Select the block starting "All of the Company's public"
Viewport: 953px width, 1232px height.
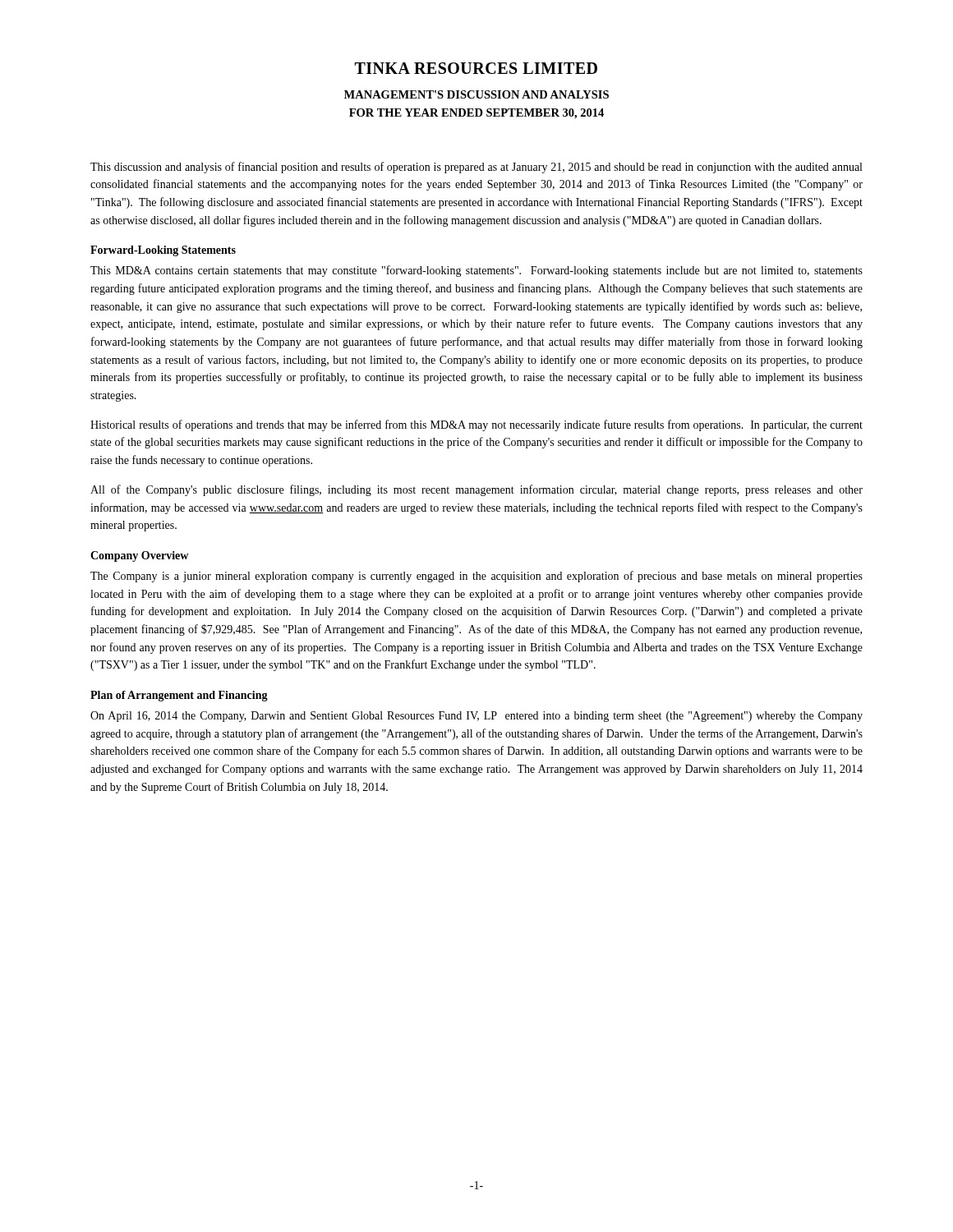tap(476, 508)
